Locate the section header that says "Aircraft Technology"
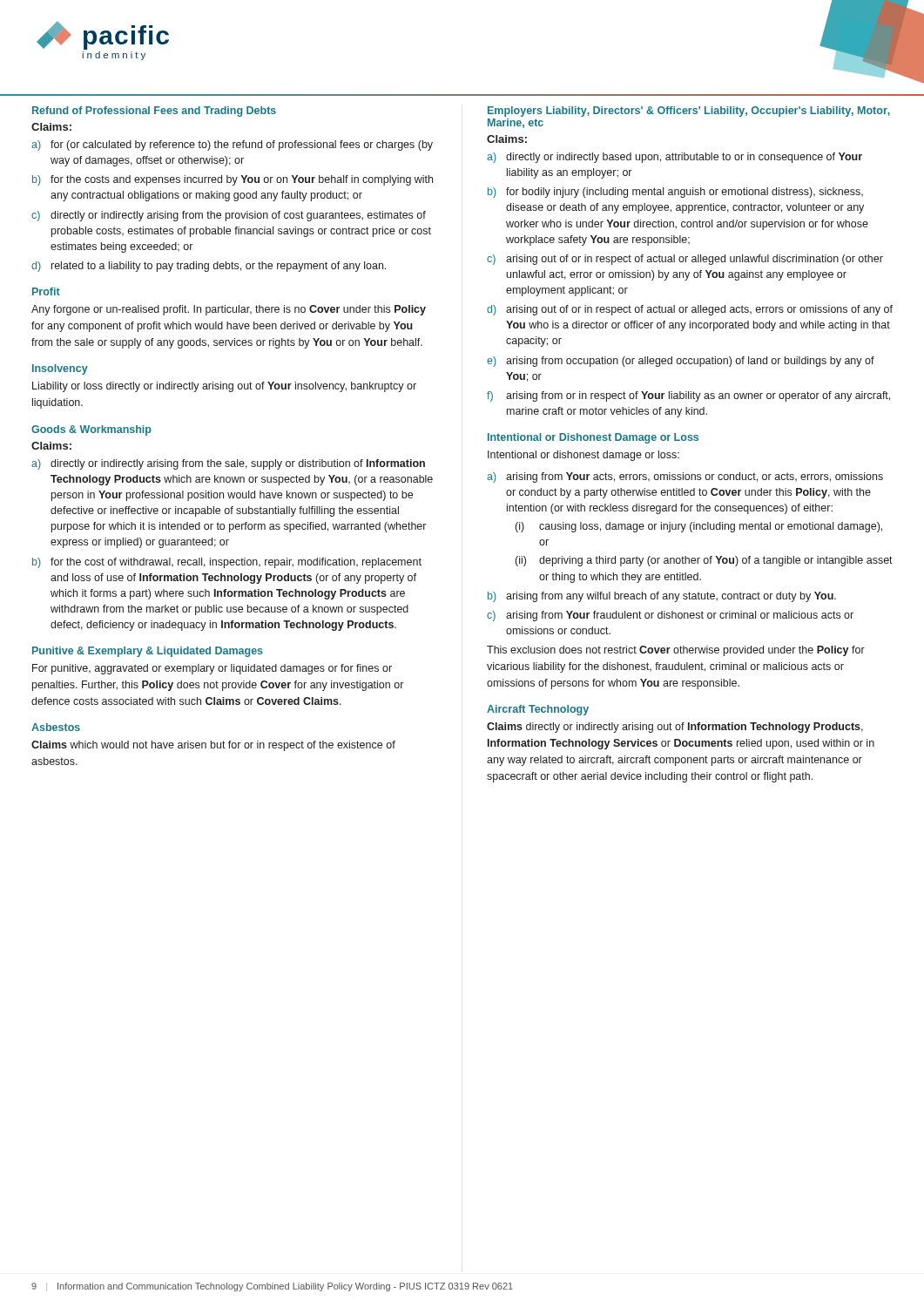Viewport: 924px width, 1307px height. [538, 710]
